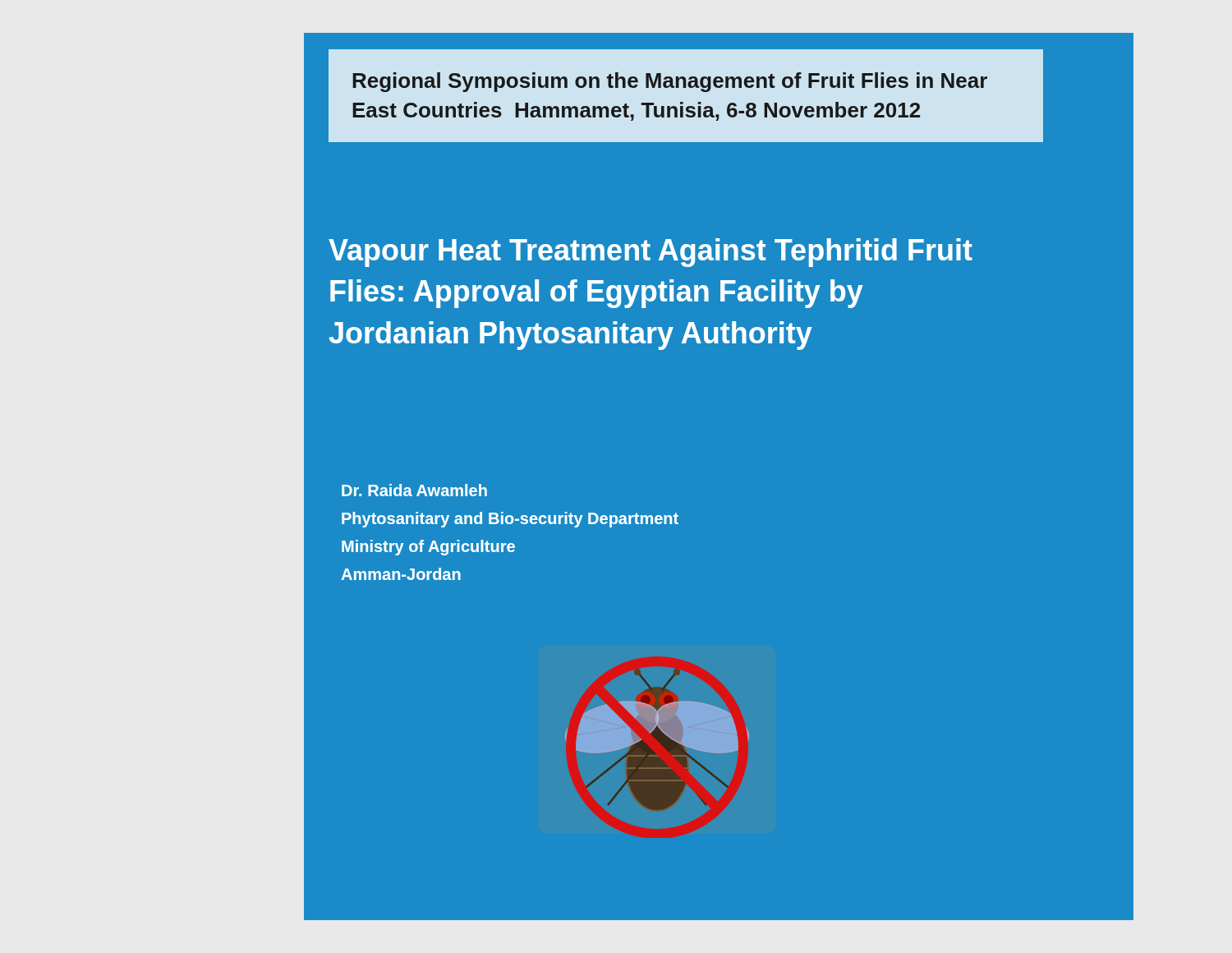Viewport: 1232px width, 953px height.
Task: Locate a illustration
Action: pyautogui.click(x=657, y=739)
